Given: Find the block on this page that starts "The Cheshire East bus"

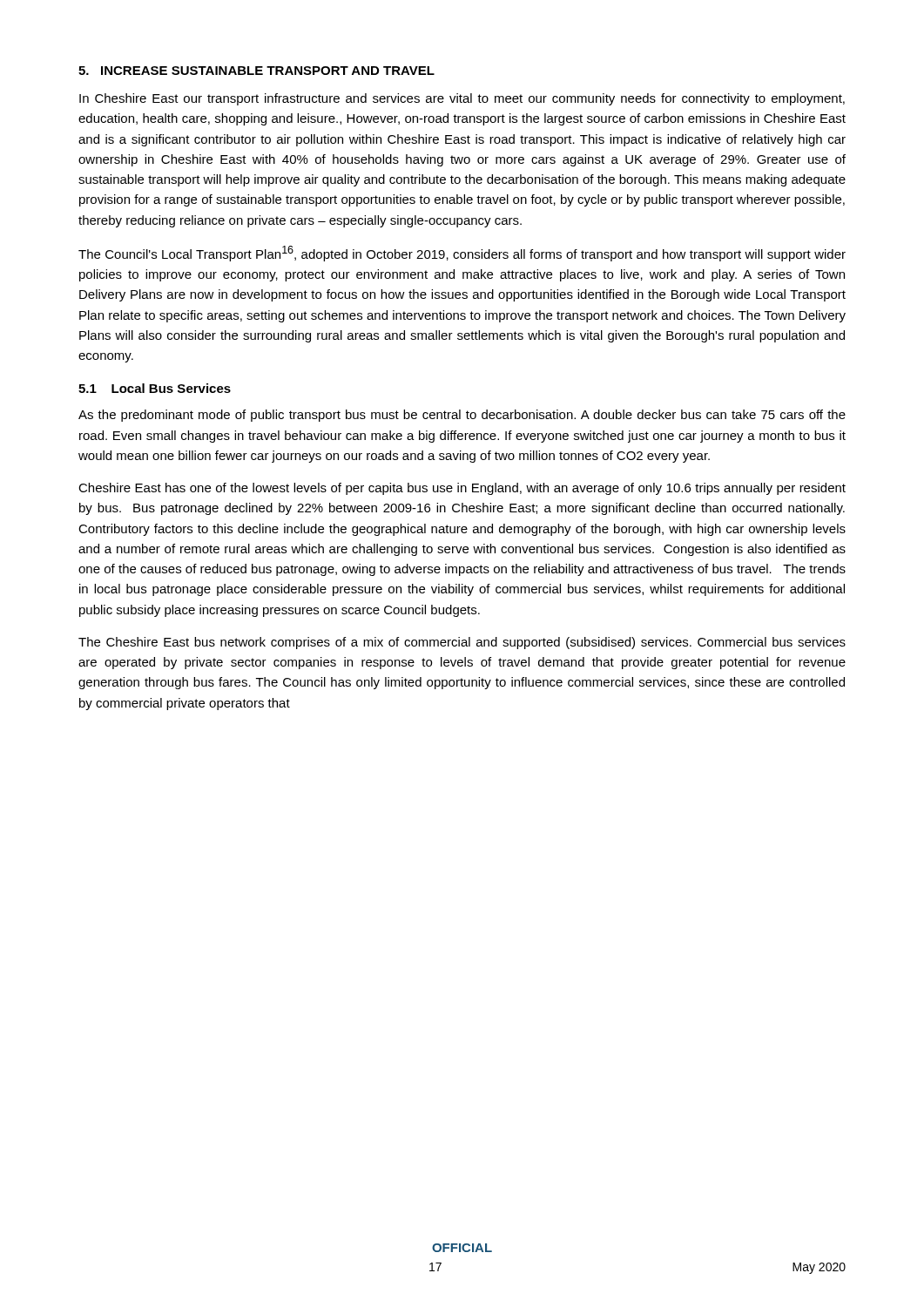Looking at the screenshot, I should [462, 672].
